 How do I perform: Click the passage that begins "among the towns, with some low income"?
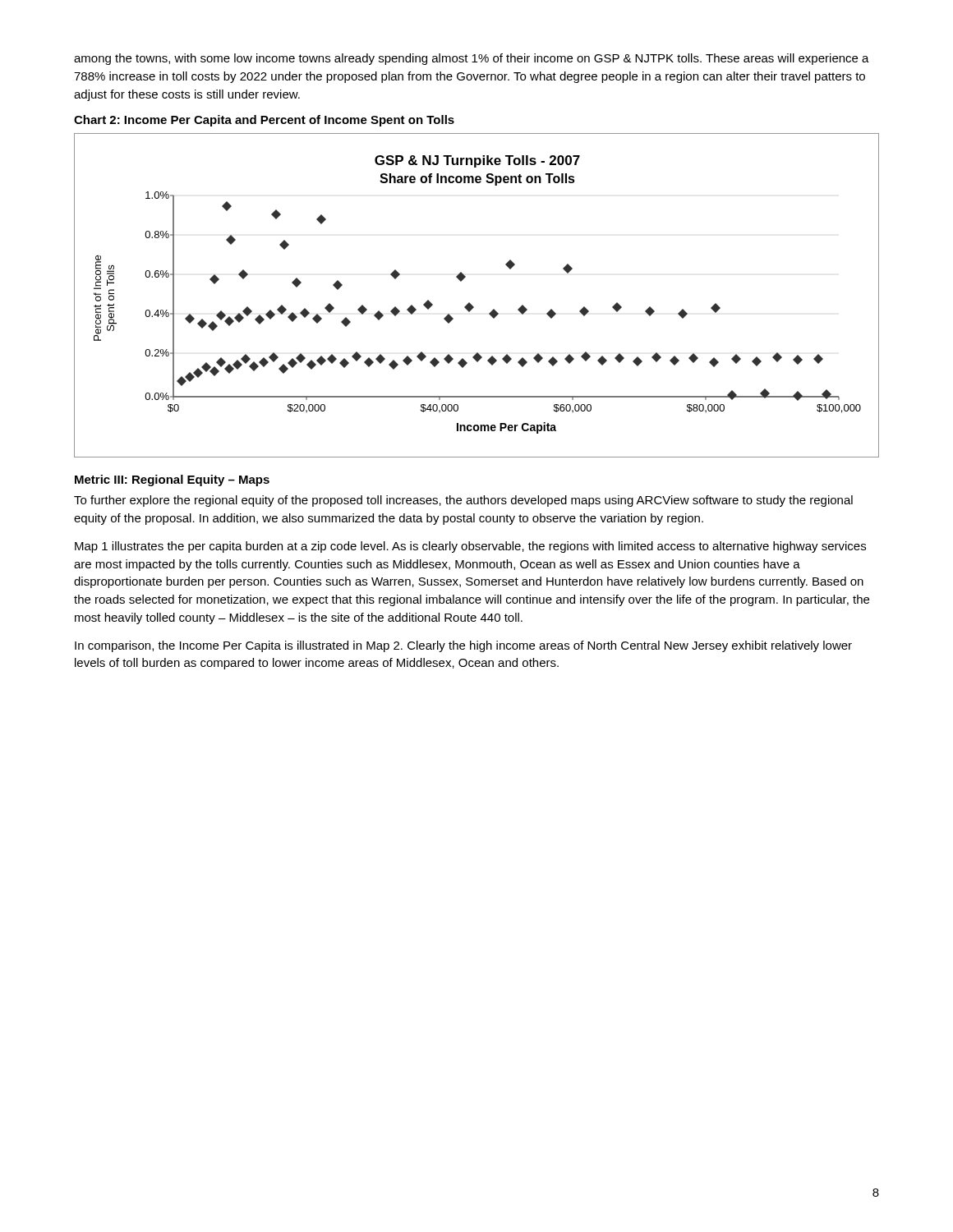pyautogui.click(x=471, y=76)
